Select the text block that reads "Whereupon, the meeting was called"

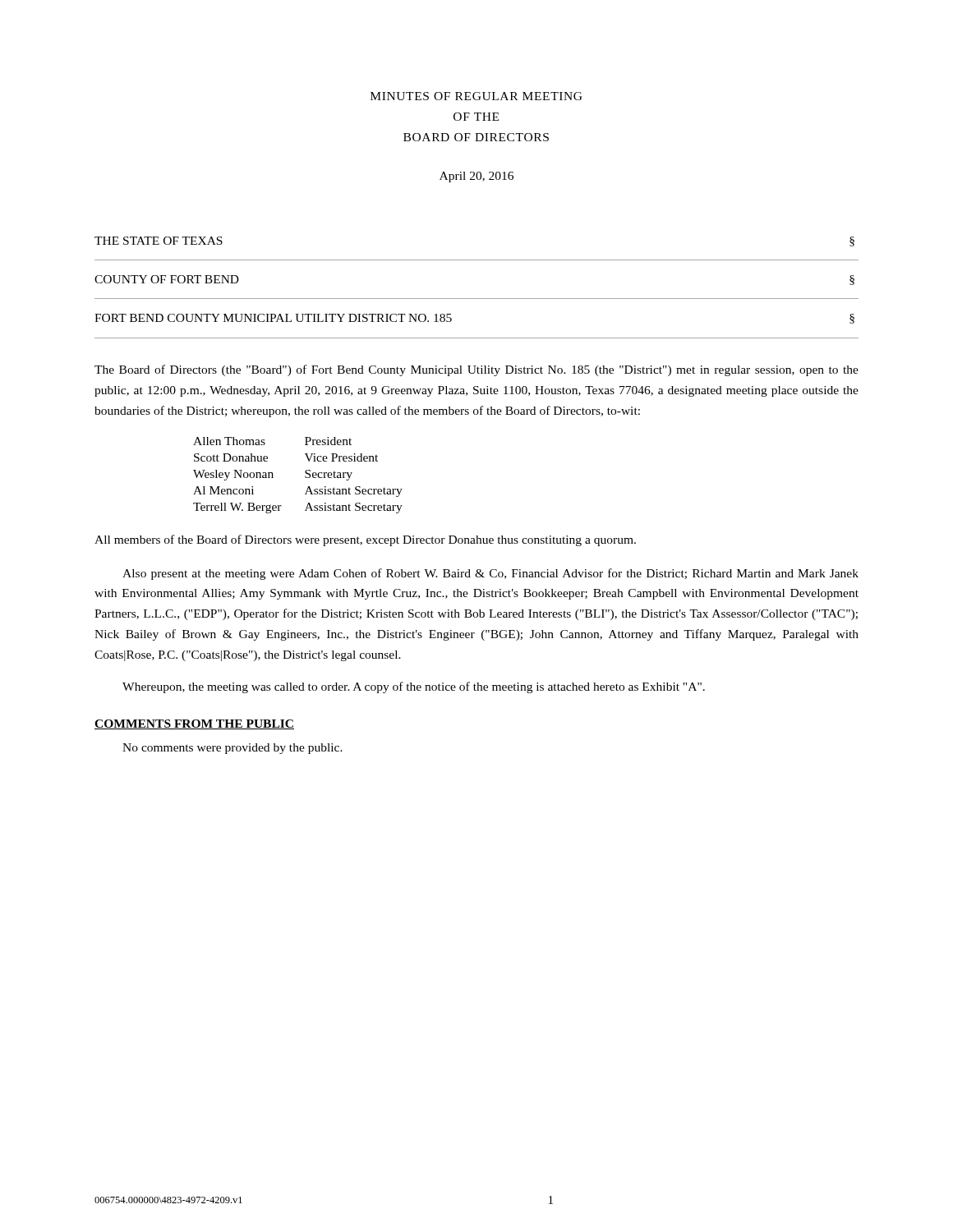point(414,686)
